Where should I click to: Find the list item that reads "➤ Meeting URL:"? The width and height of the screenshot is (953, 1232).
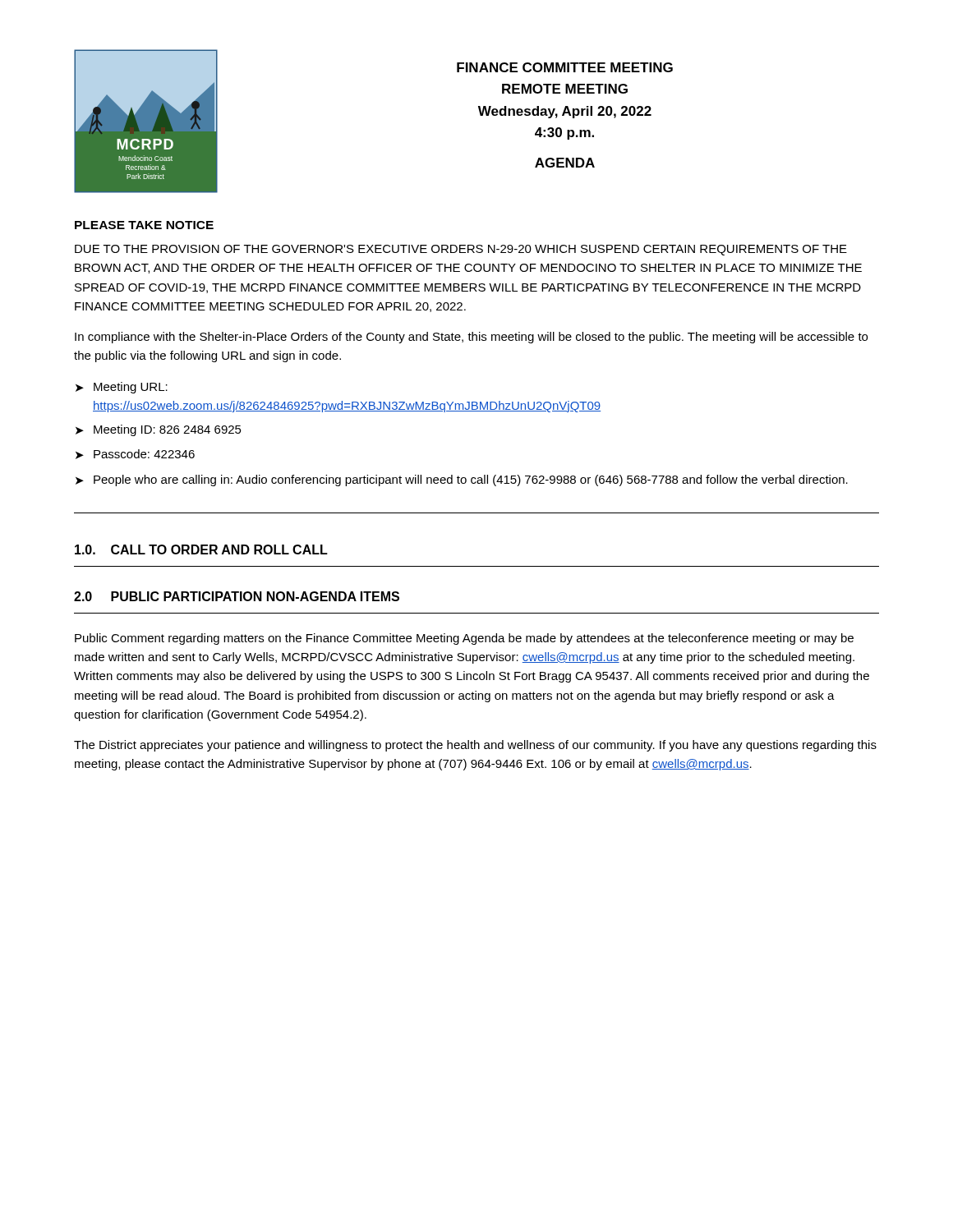(476, 396)
